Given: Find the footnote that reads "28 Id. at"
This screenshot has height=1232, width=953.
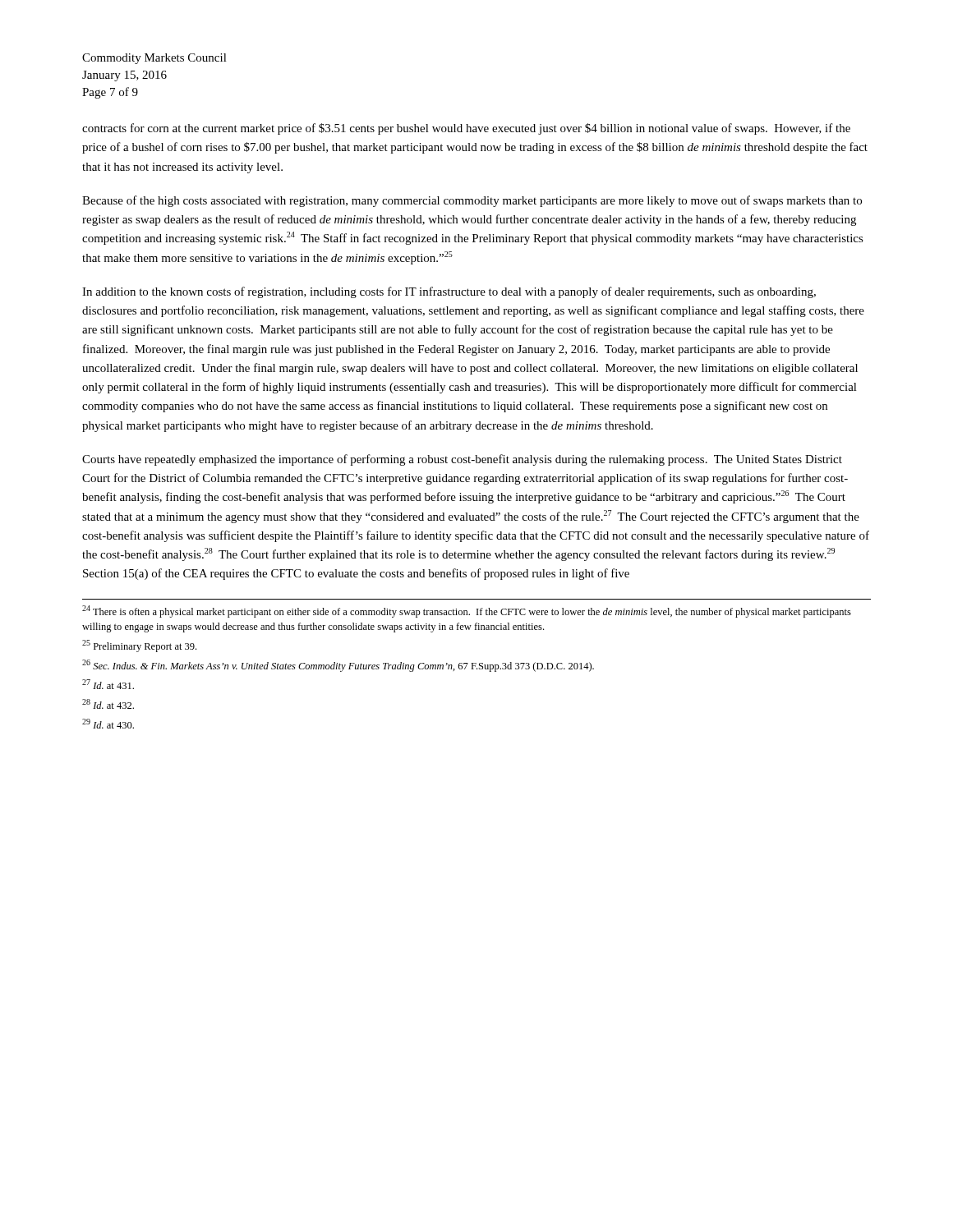Looking at the screenshot, I should click(x=108, y=705).
